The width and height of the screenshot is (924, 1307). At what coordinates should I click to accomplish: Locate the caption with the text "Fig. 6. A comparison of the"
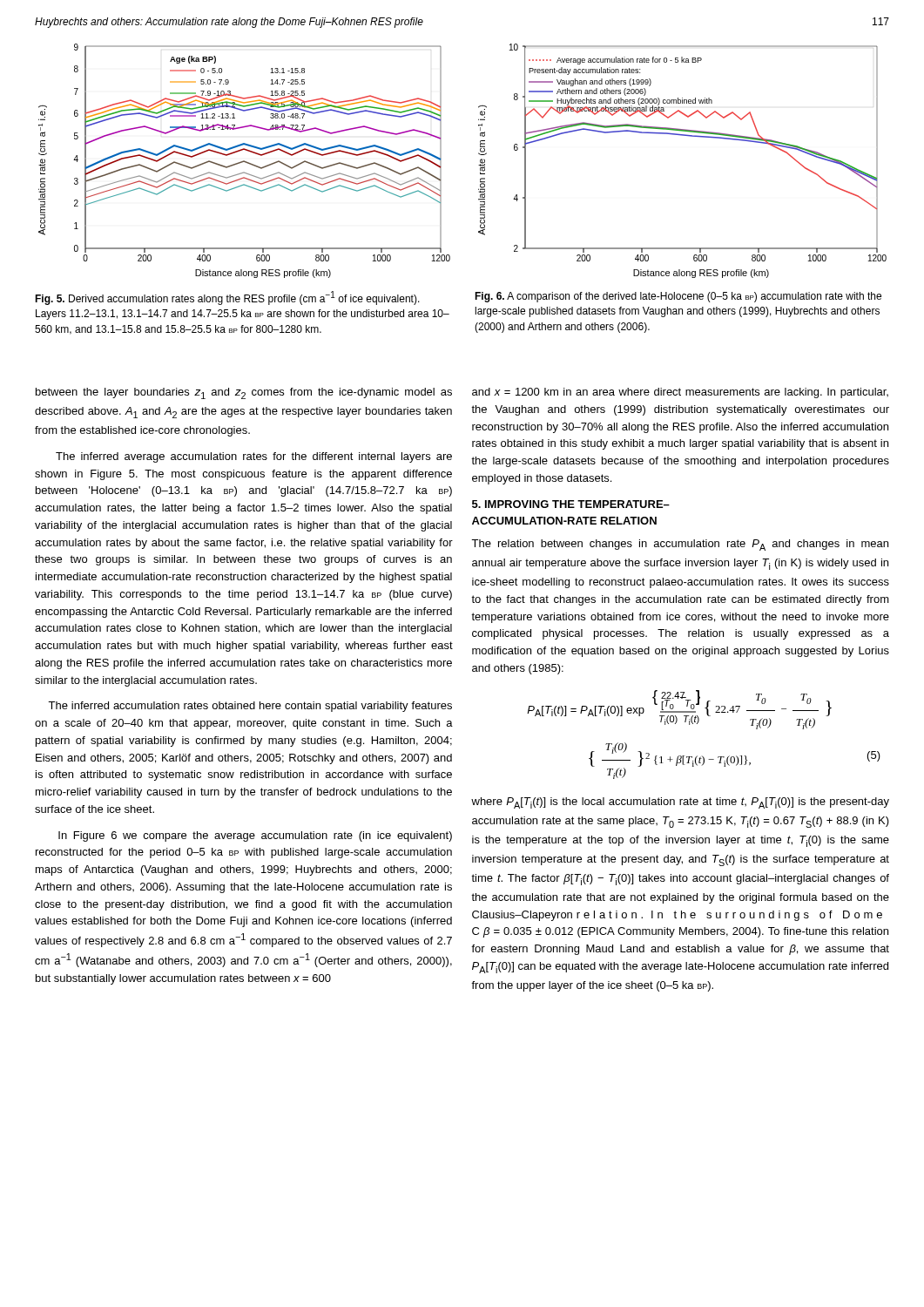[678, 311]
